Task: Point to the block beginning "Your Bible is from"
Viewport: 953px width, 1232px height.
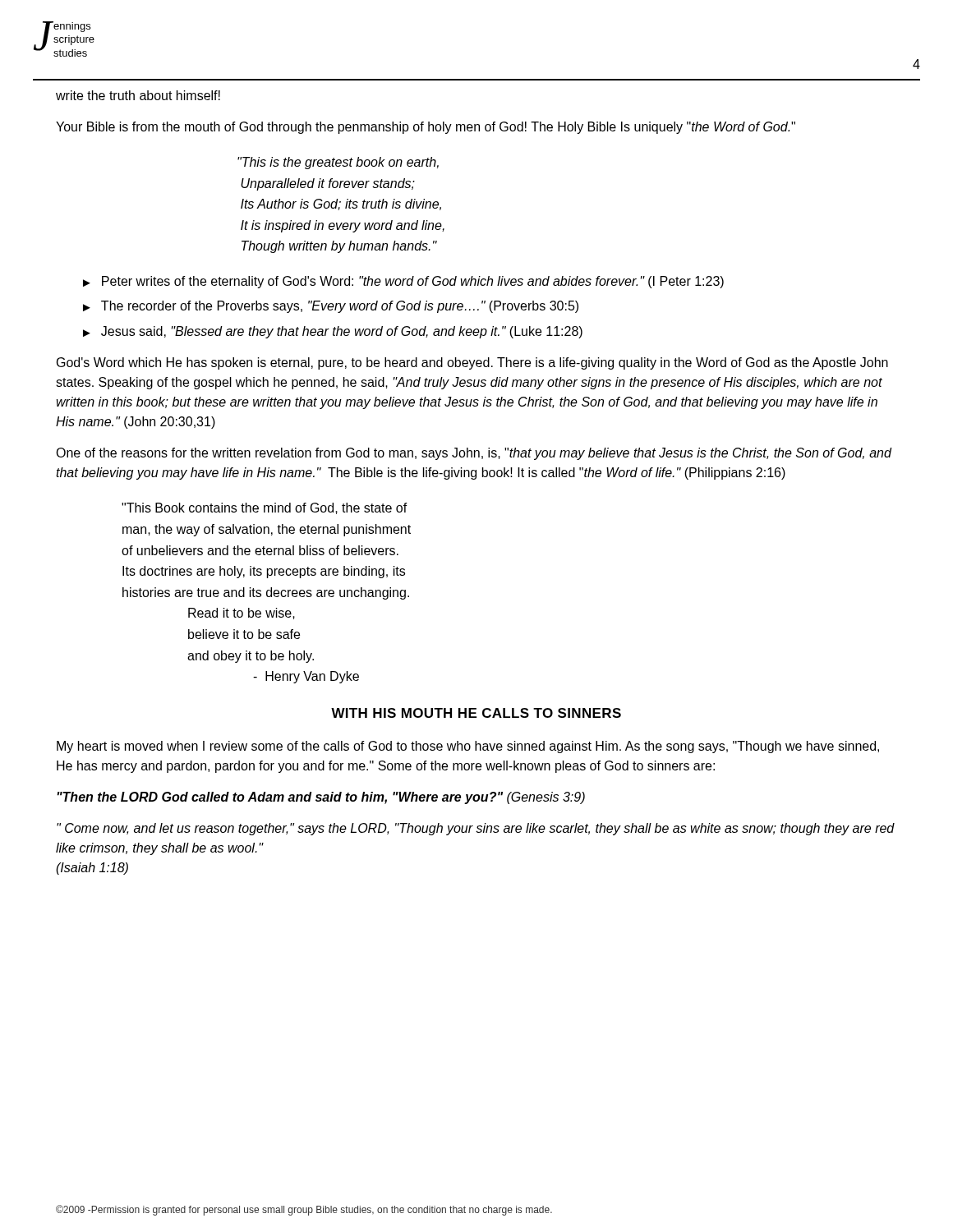Action: (426, 127)
